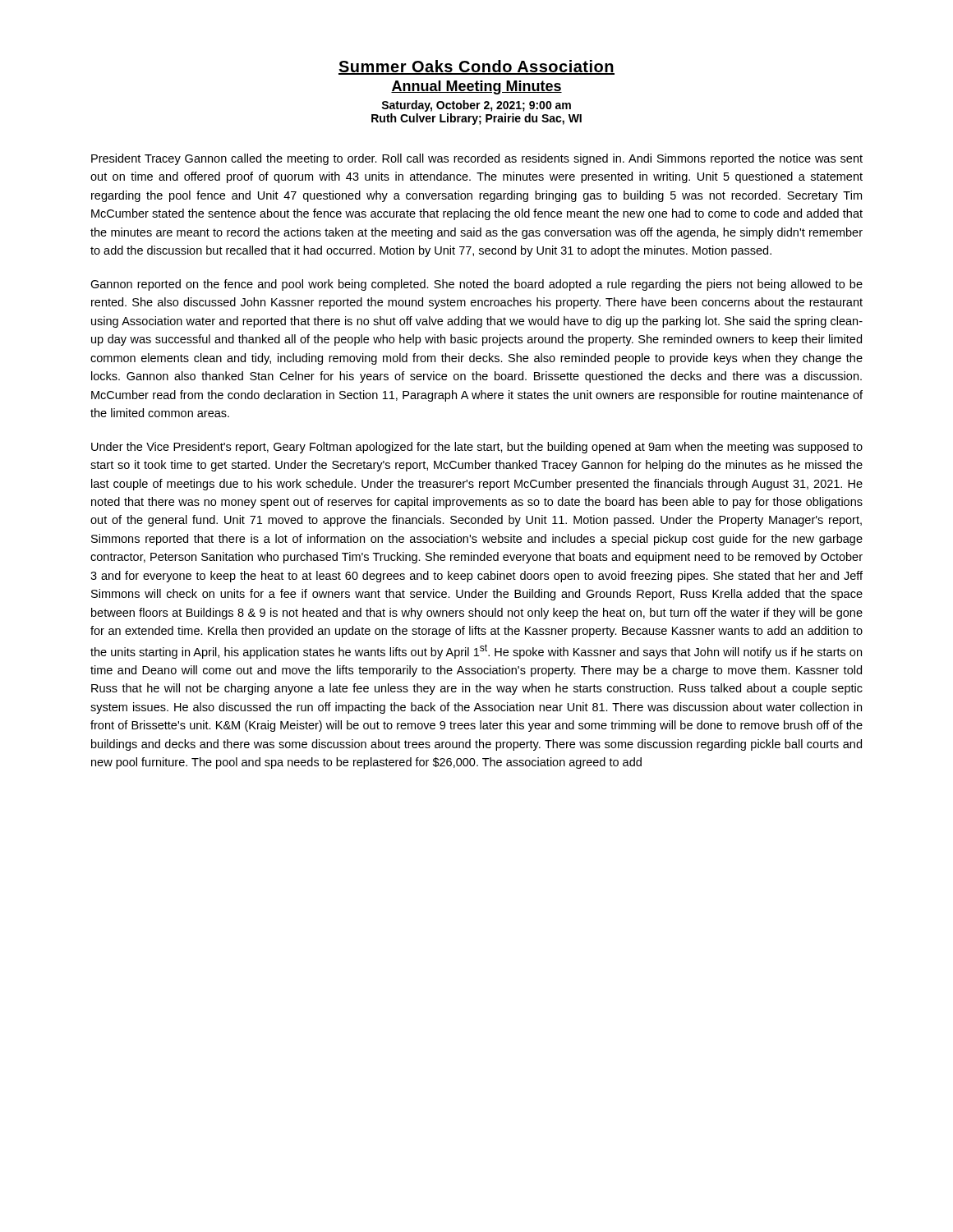Screen dimensions: 1232x953
Task: Locate the block of text that opens with "Gannon reported on the"
Action: pos(476,349)
